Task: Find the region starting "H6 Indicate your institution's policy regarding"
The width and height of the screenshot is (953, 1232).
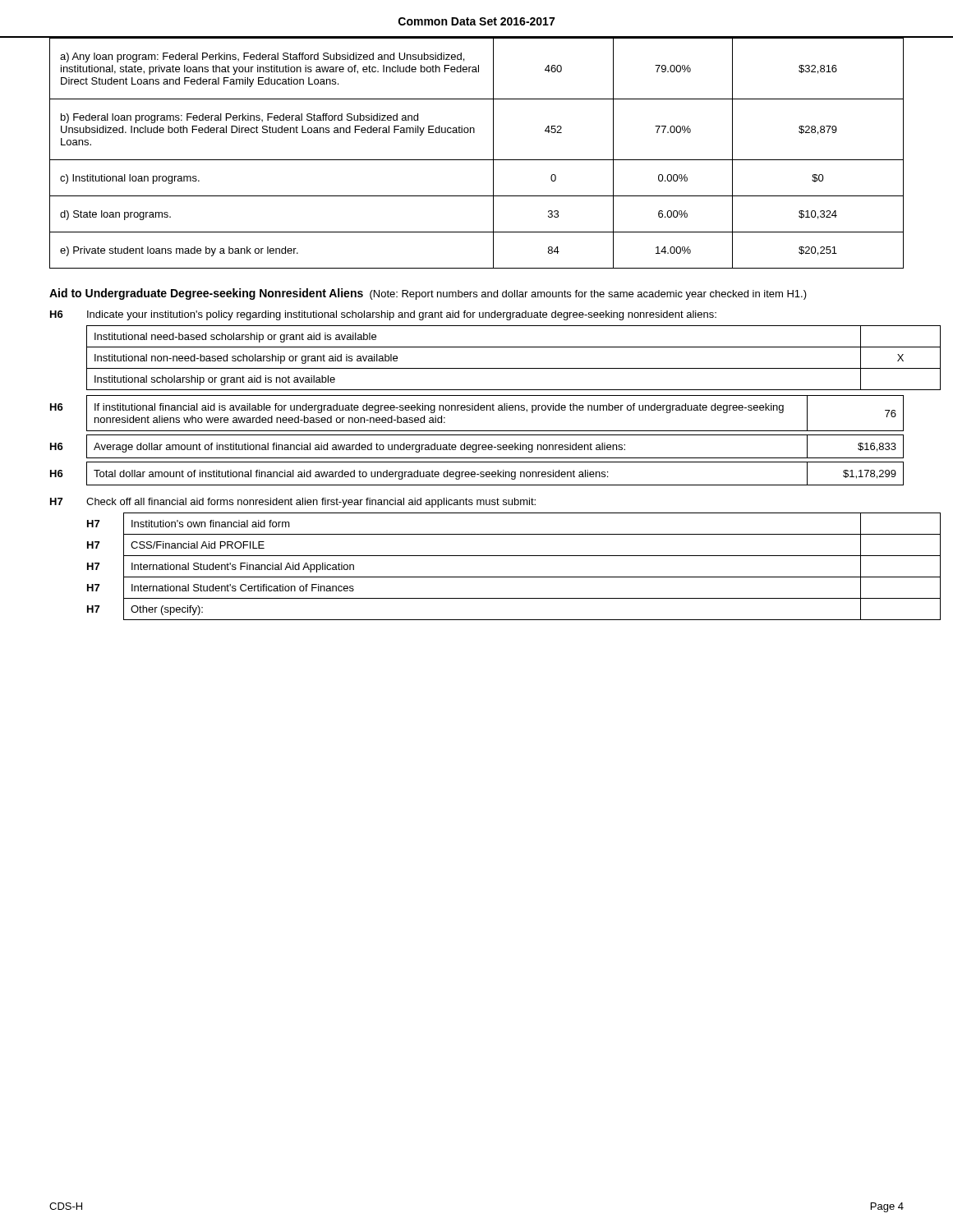Action: pos(476,314)
